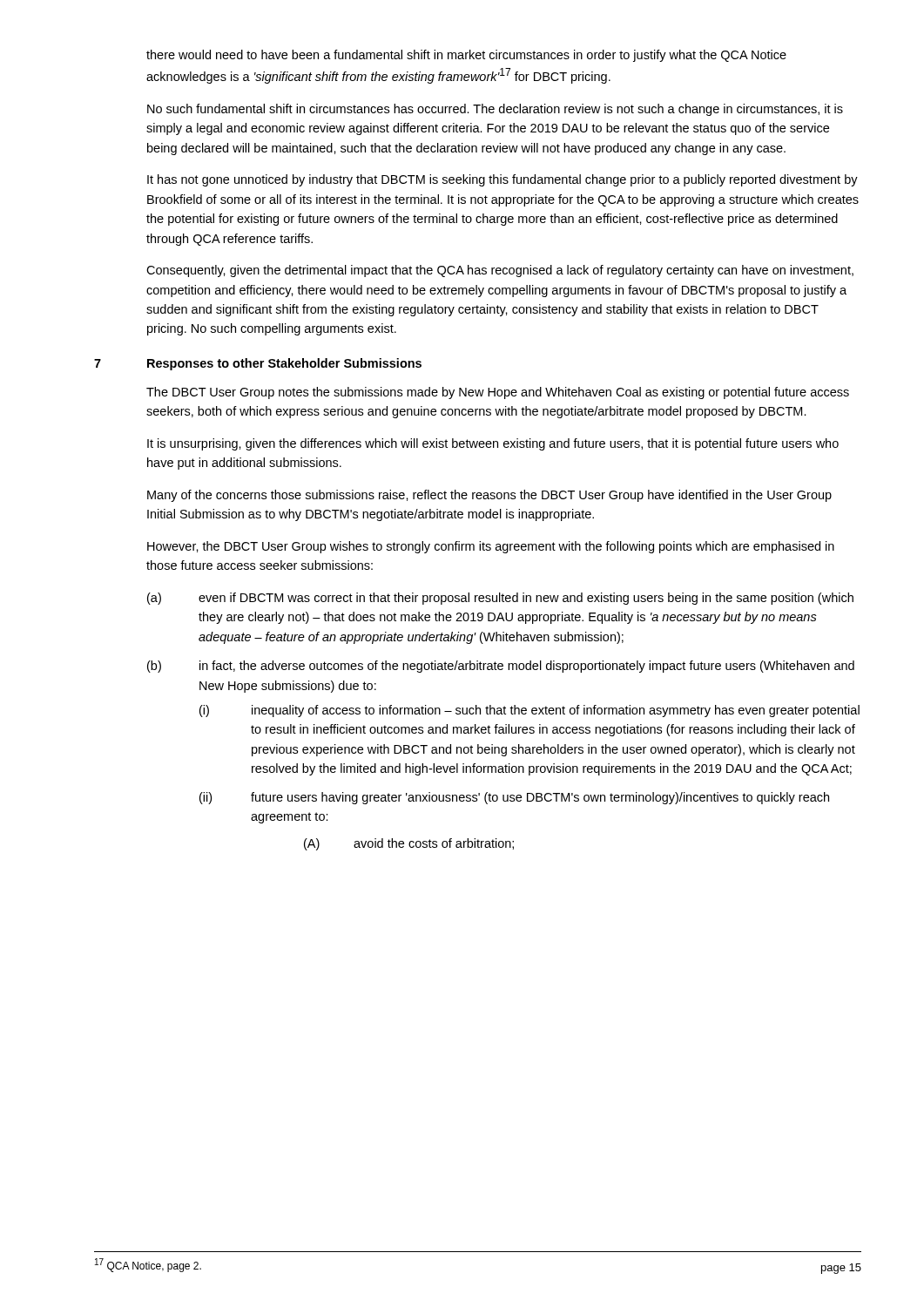Locate the text block containing "It has not gone unnoticed by industry"

[503, 209]
